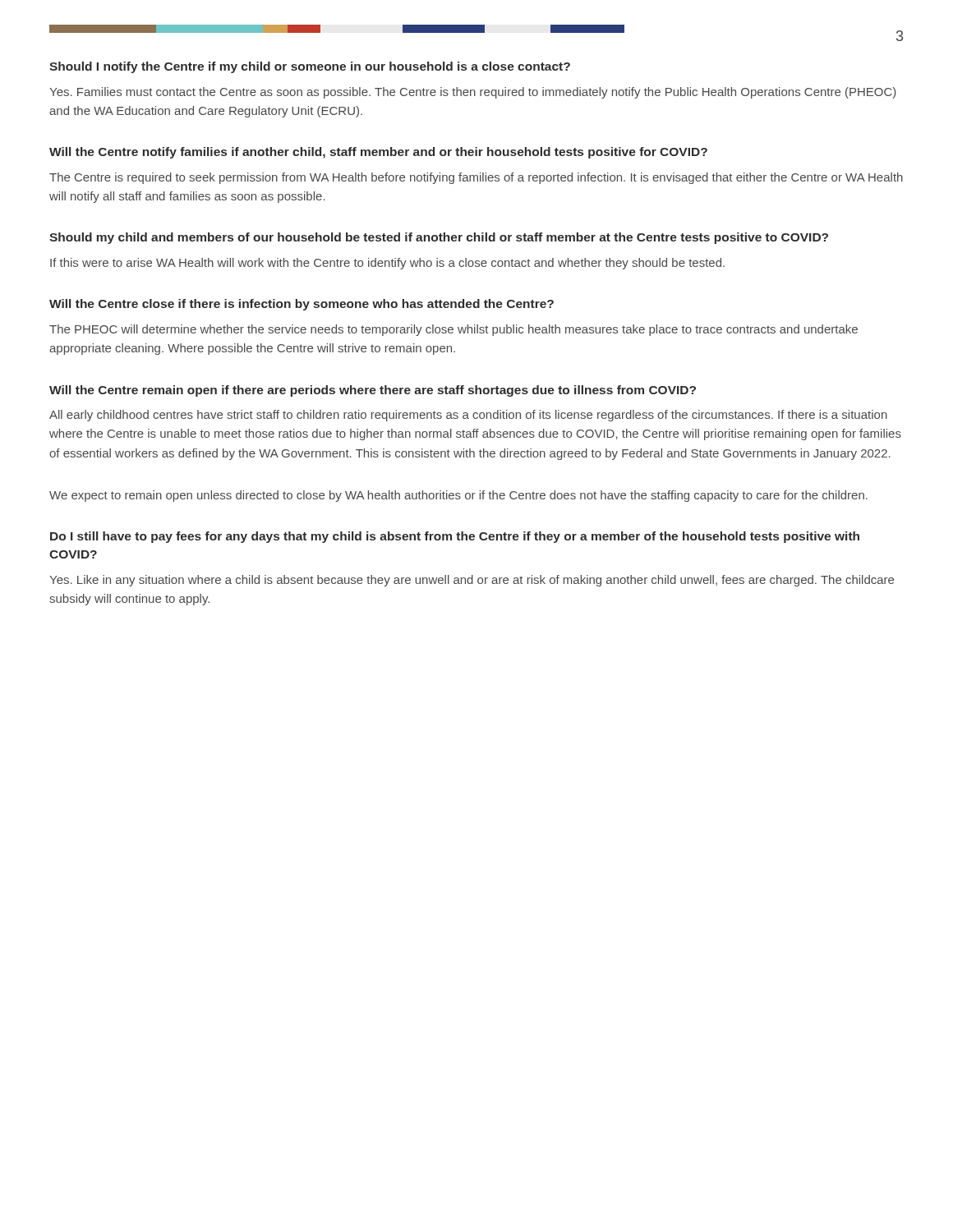Navigate to the passage starting "We expect to remain open unless"
Viewport: 953px width, 1232px height.
pos(459,495)
